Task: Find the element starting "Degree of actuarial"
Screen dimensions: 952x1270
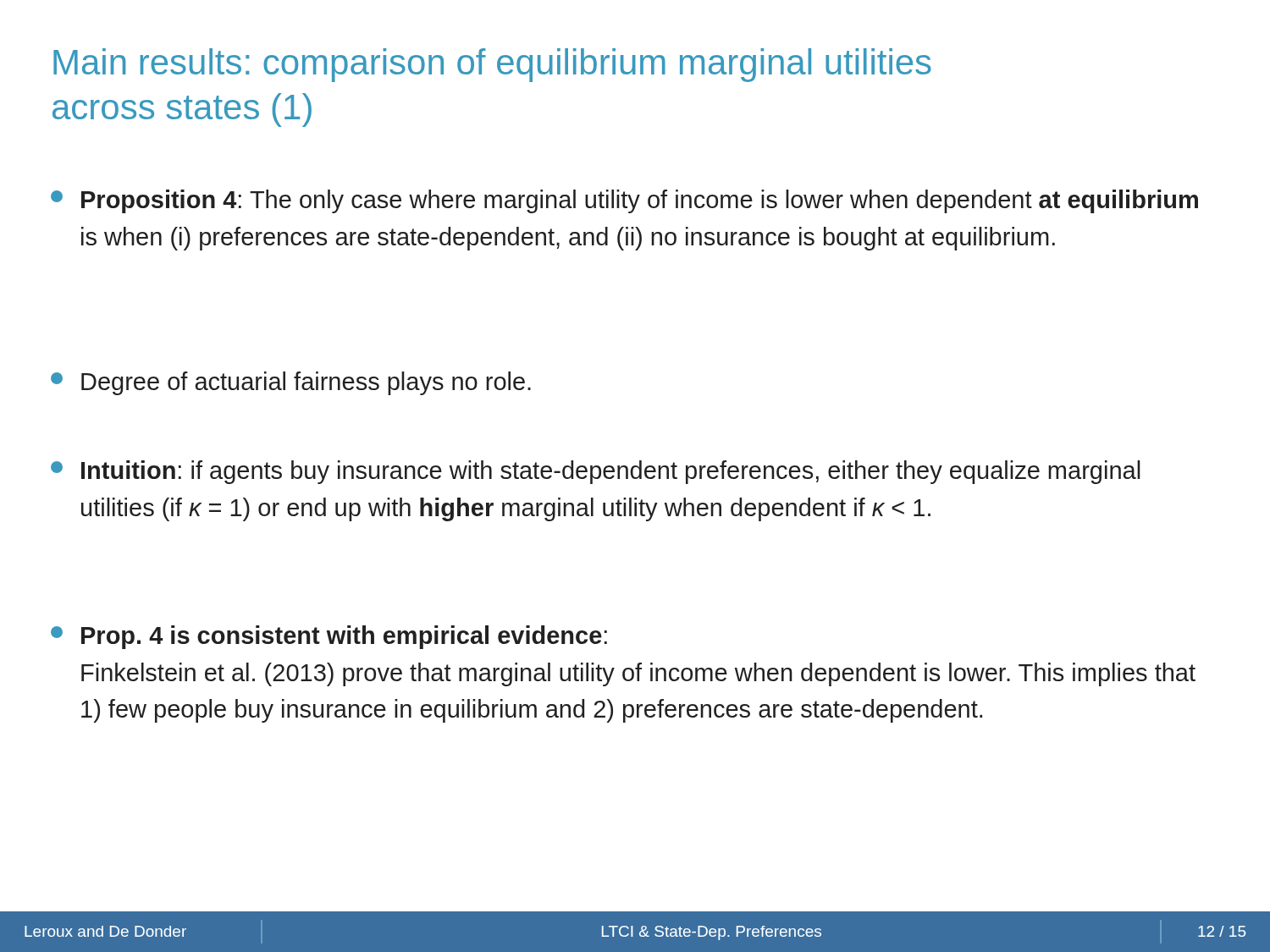Action: coord(292,382)
